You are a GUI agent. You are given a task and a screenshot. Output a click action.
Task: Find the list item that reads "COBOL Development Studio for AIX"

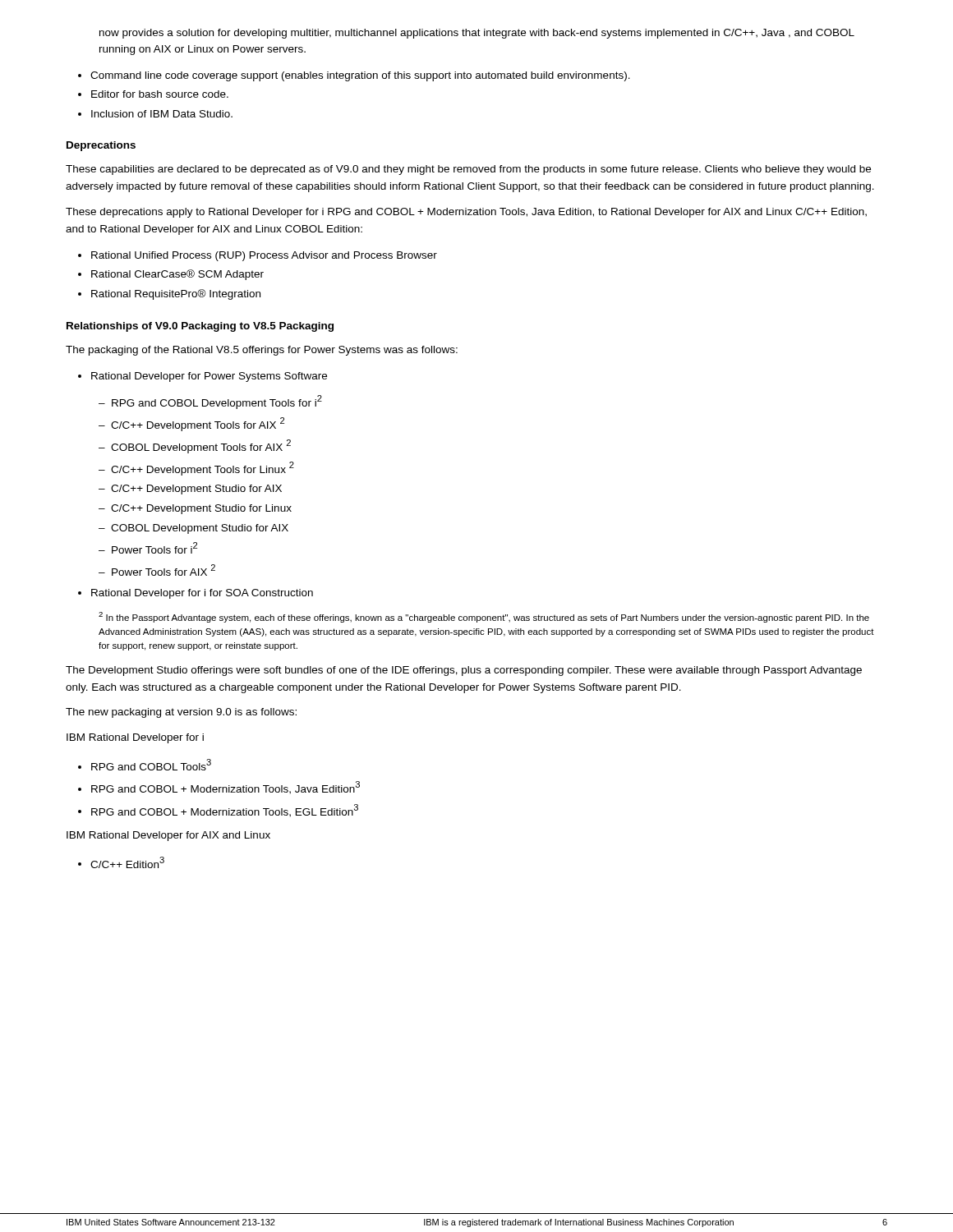[193, 529]
